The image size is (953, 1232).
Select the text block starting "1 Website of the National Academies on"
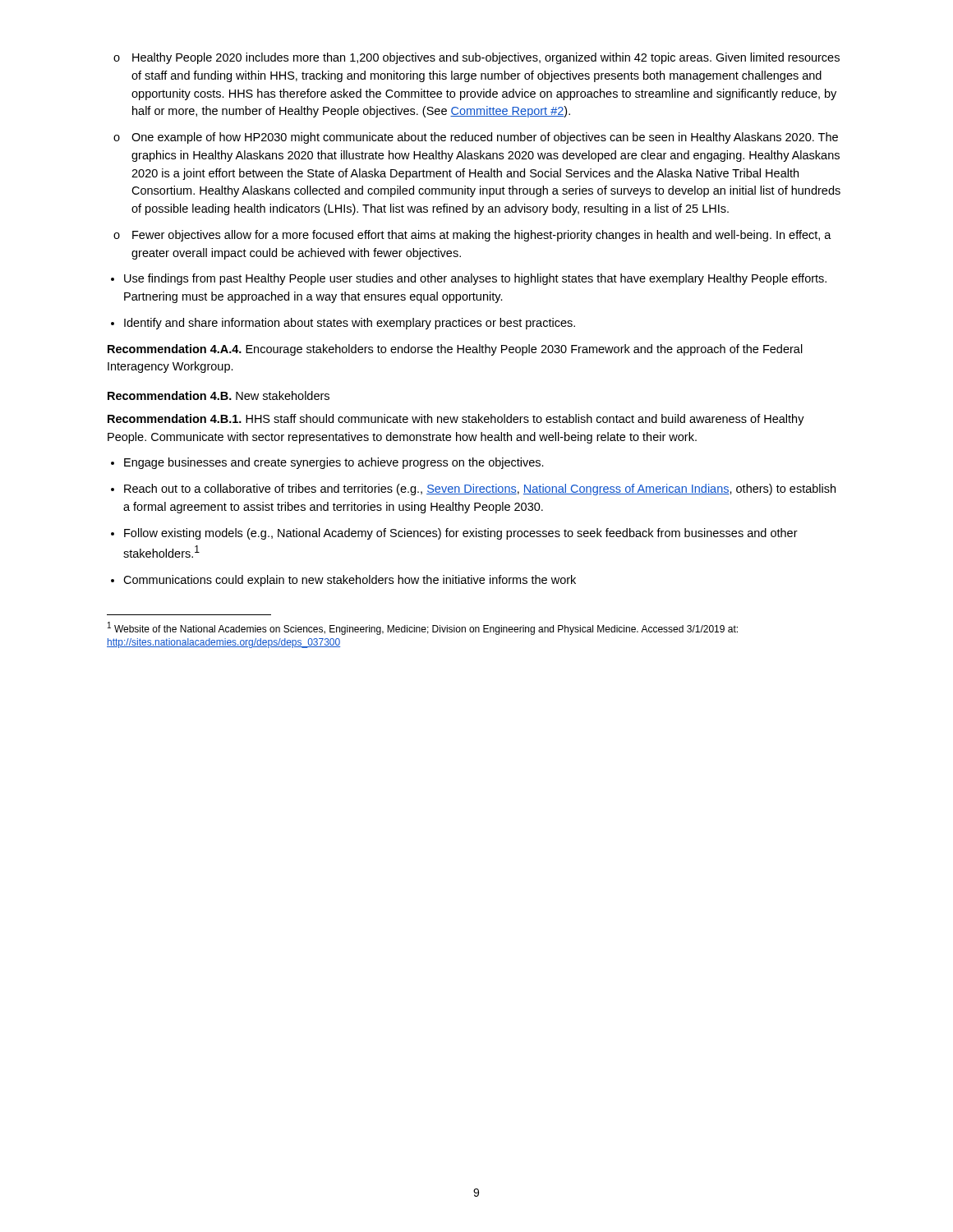pyautogui.click(x=423, y=634)
